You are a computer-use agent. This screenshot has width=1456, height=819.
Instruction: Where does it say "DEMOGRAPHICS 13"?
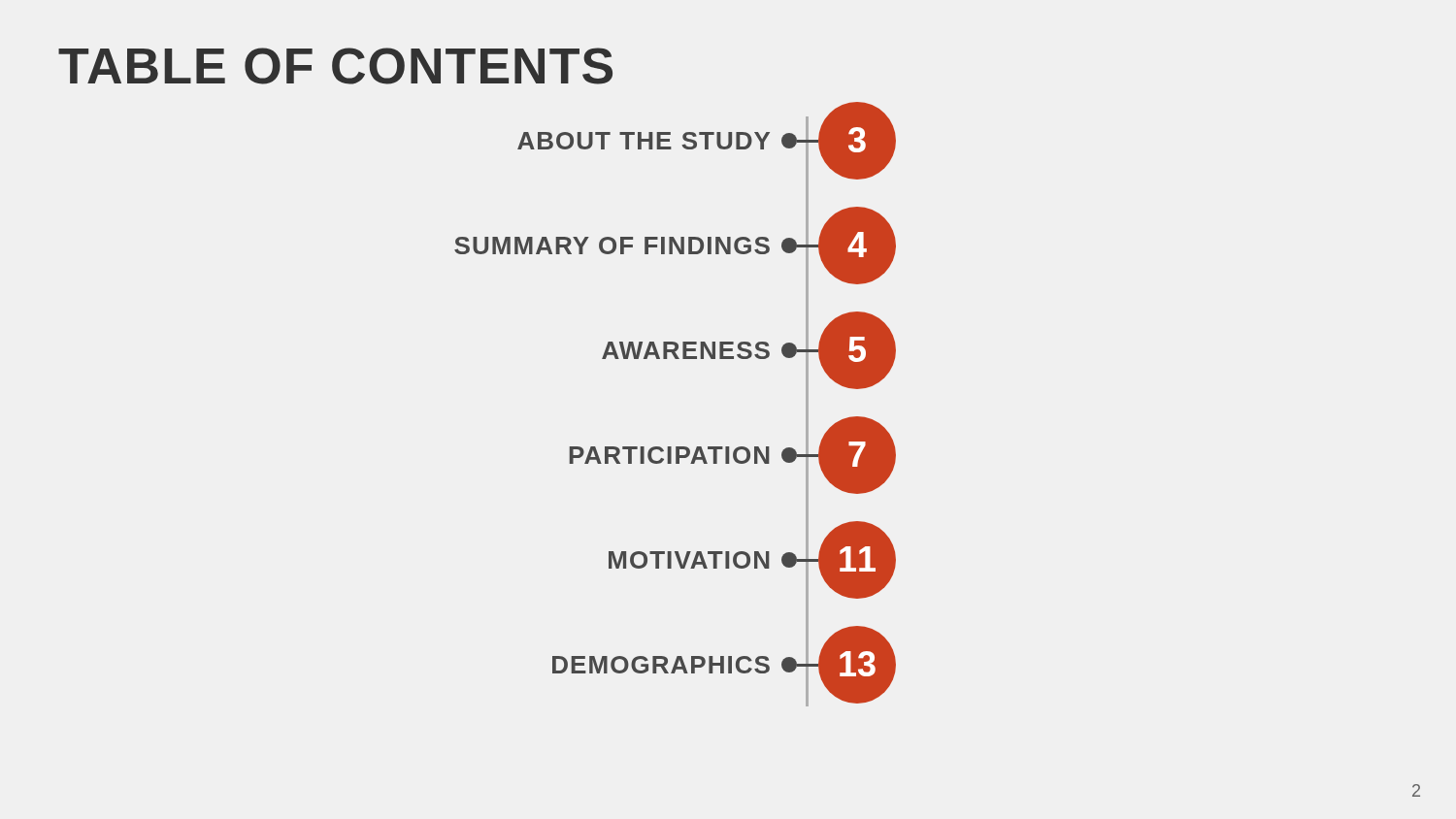point(661,665)
